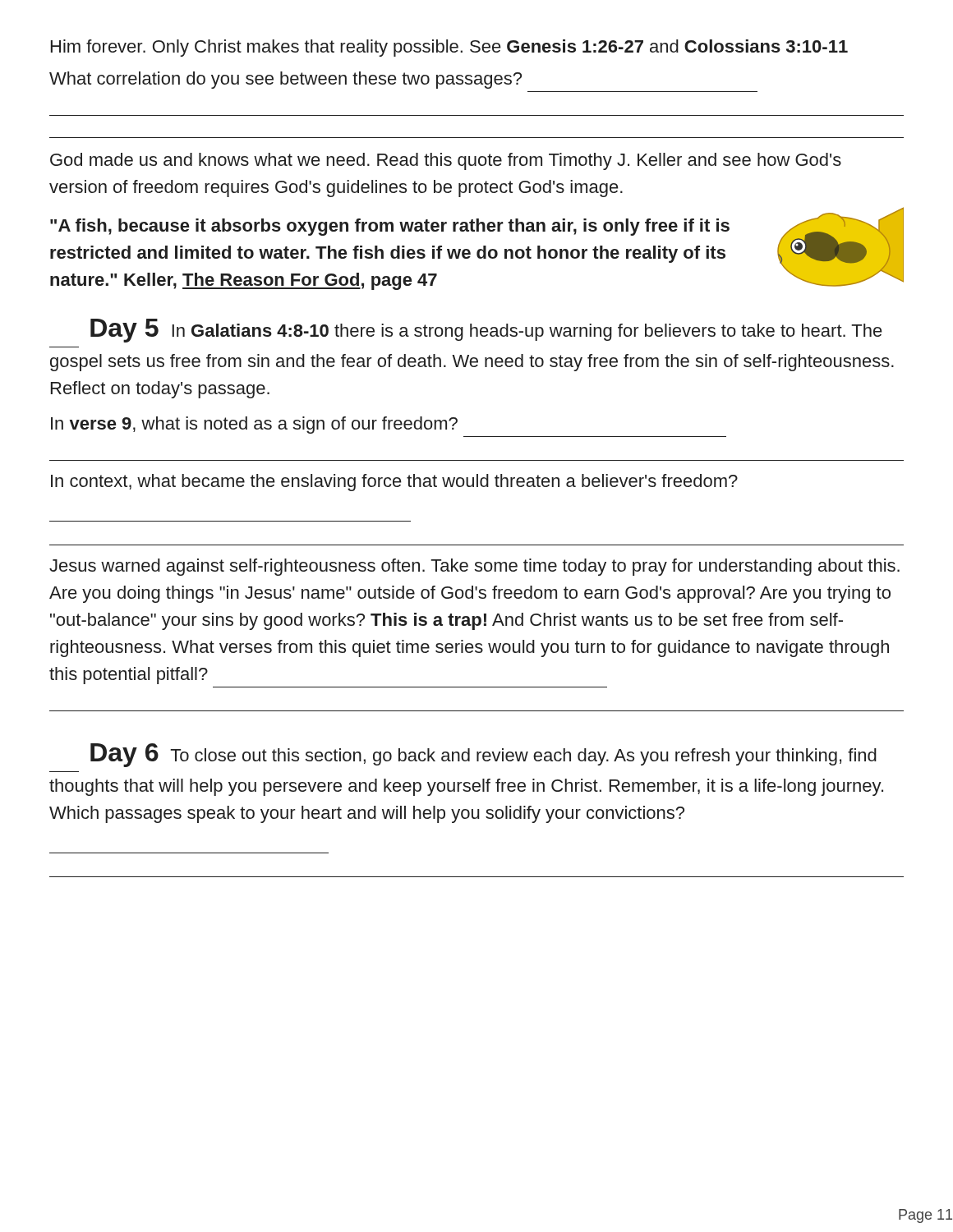Click on the text block containing "Day 6 To close out this section, go"
The width and height of the screenshot is (953, 1232).
467,796
